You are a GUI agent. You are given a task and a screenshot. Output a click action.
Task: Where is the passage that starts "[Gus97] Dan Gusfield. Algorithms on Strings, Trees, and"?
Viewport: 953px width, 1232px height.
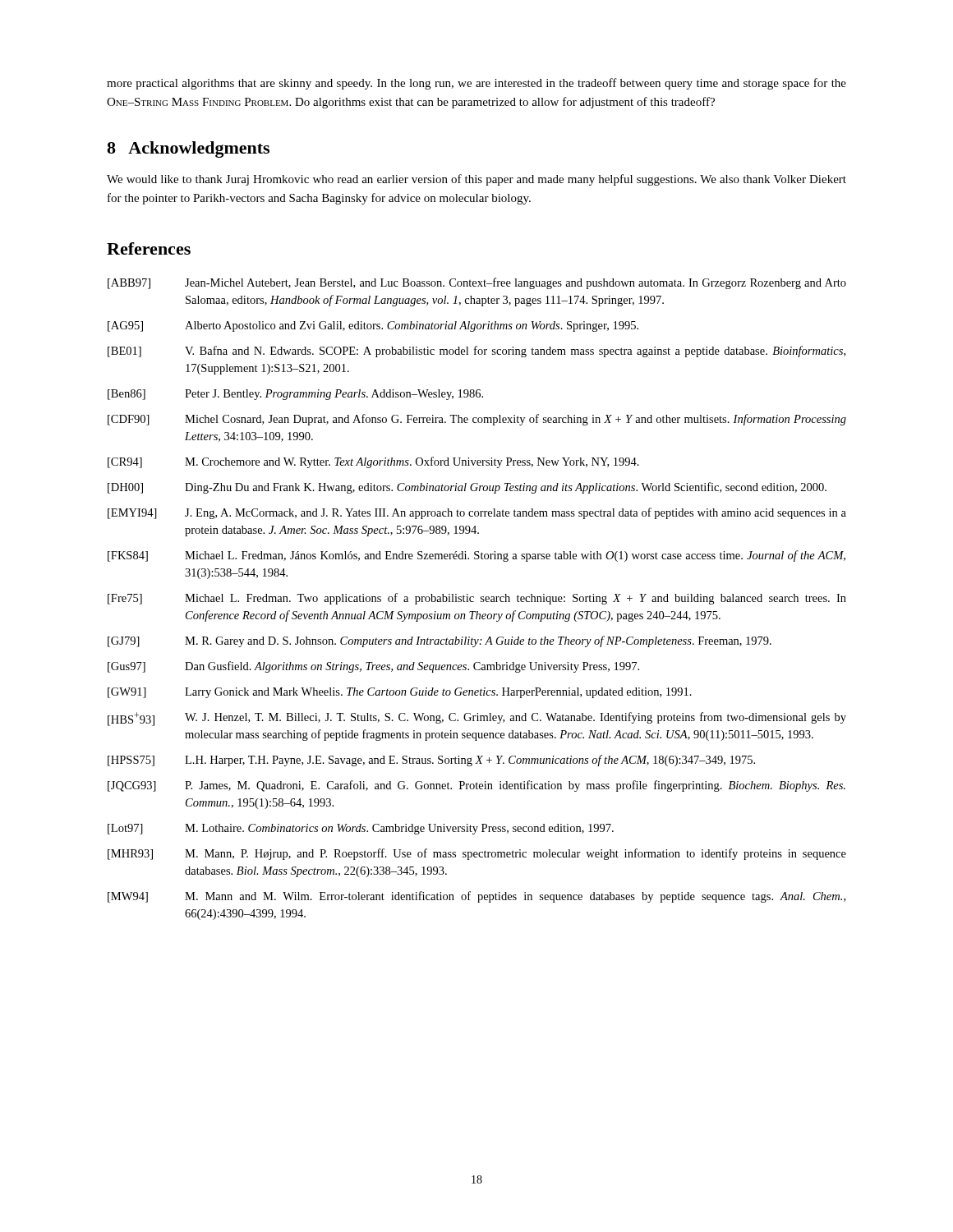476,667
